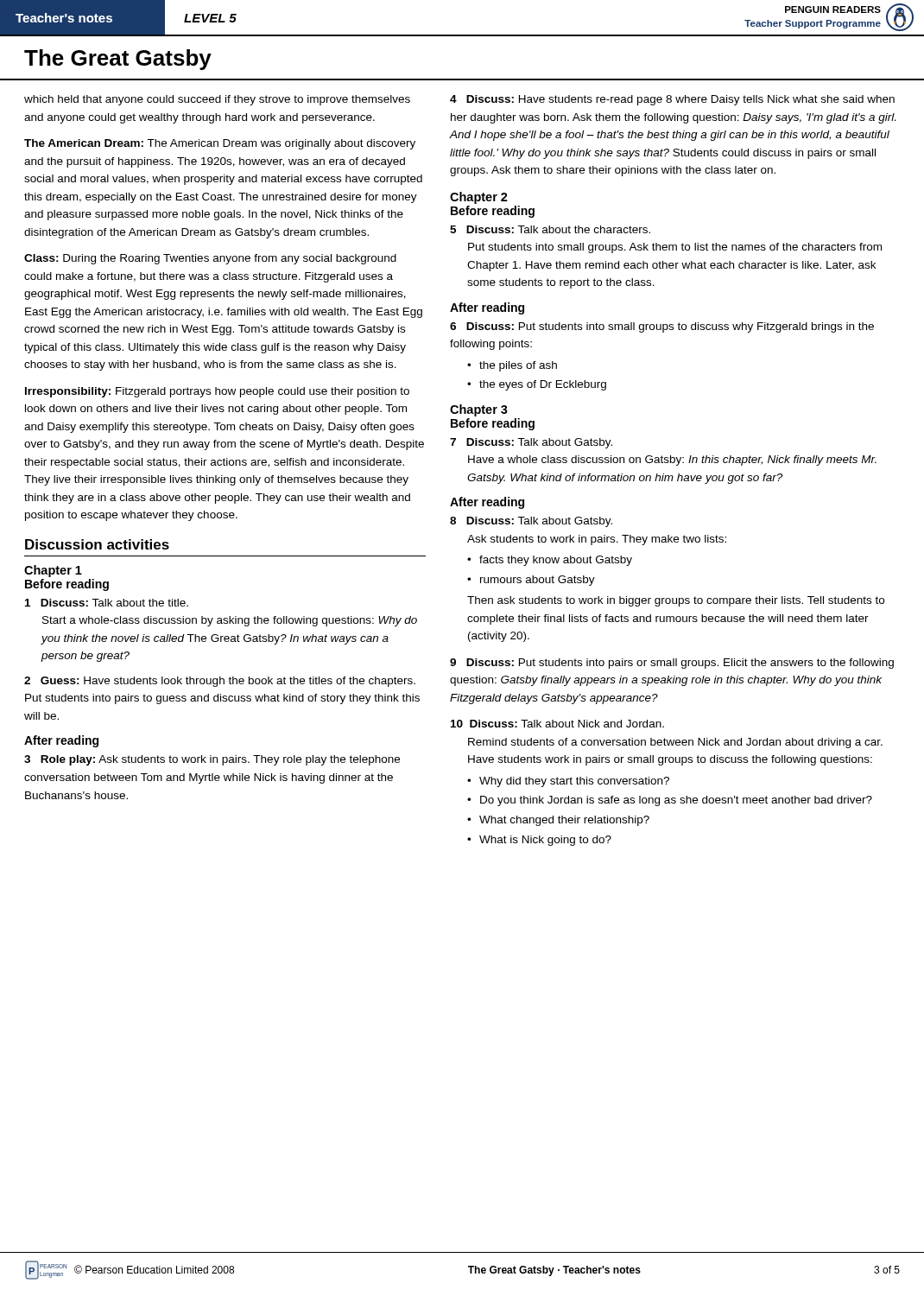Select the passage starting "The American Dream: The American Dream"
924x1296 pixels.
point(223,187)
